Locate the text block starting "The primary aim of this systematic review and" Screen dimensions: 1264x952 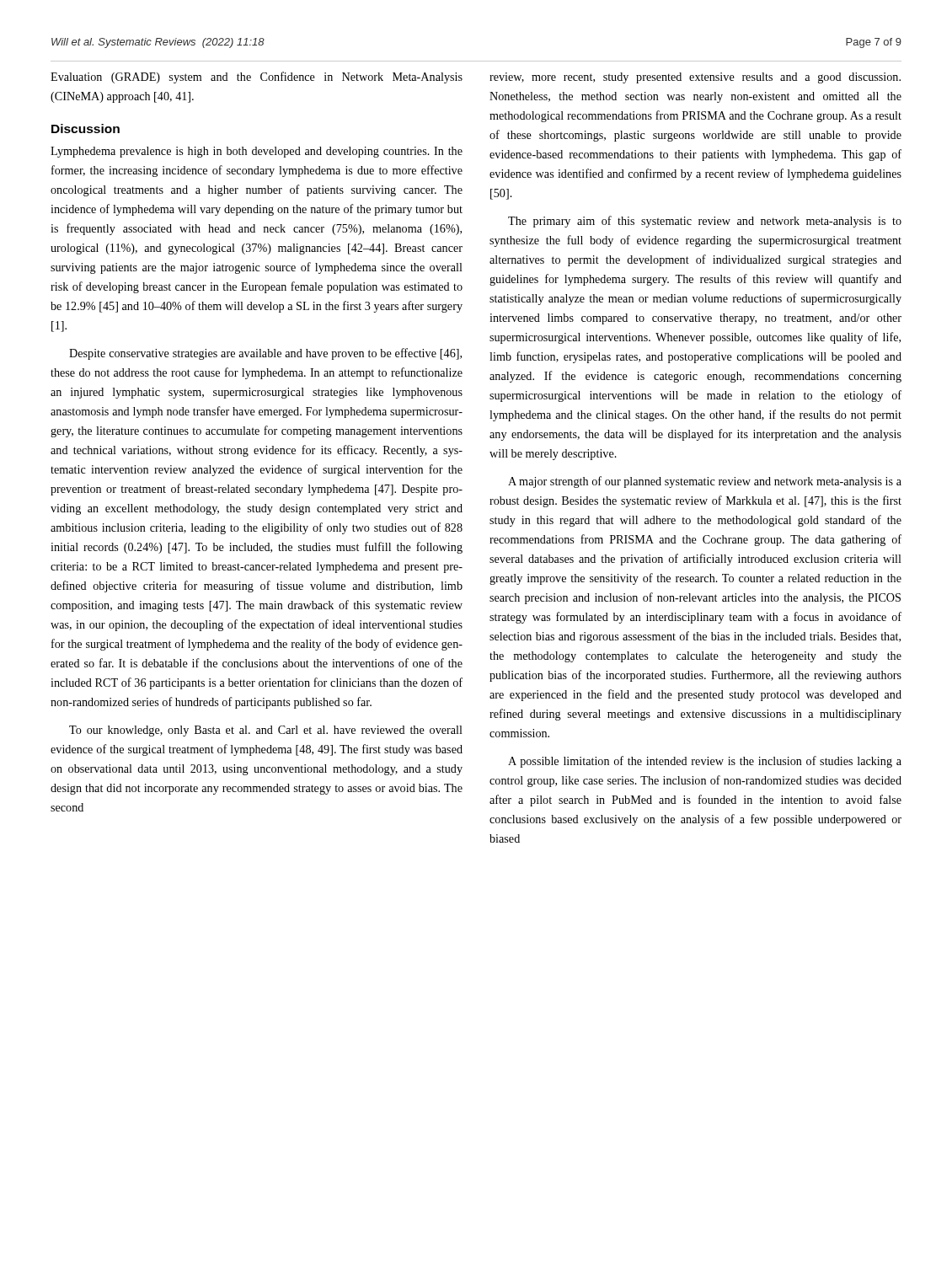click(x=695, y=337)
